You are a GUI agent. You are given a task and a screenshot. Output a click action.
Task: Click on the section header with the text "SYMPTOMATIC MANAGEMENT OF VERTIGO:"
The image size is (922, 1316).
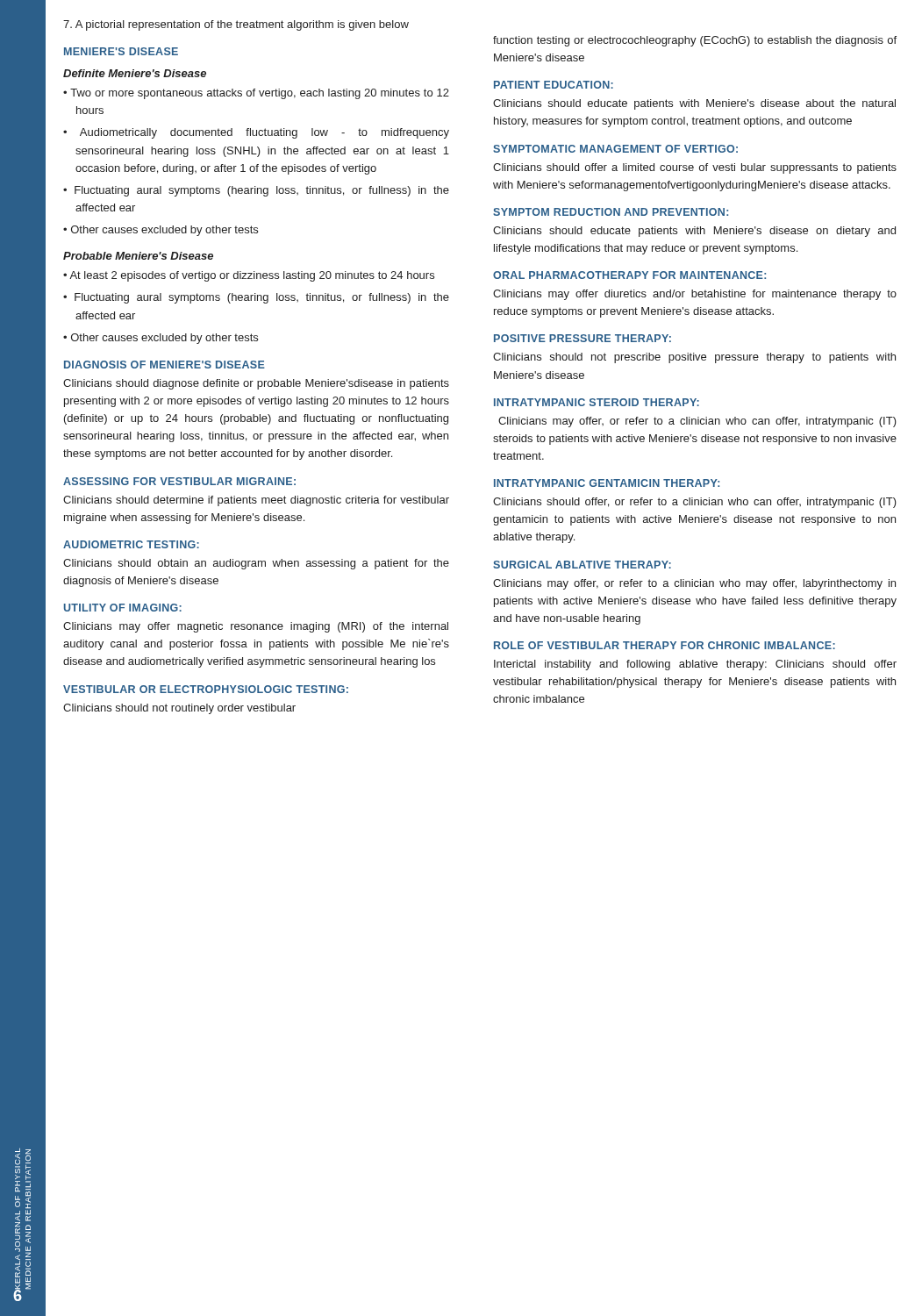616,149
